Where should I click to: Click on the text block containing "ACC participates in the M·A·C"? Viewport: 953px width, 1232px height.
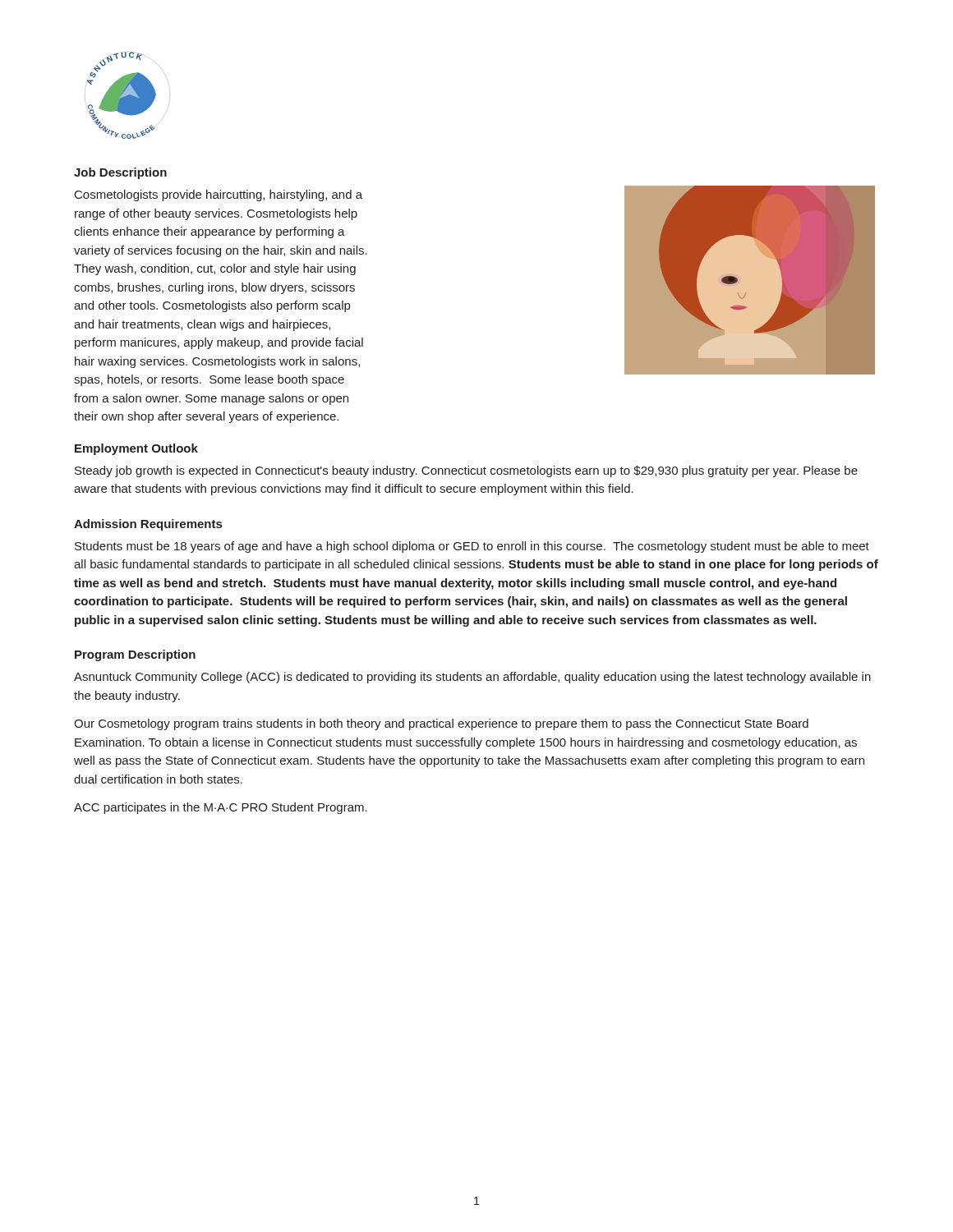(221, 807)
